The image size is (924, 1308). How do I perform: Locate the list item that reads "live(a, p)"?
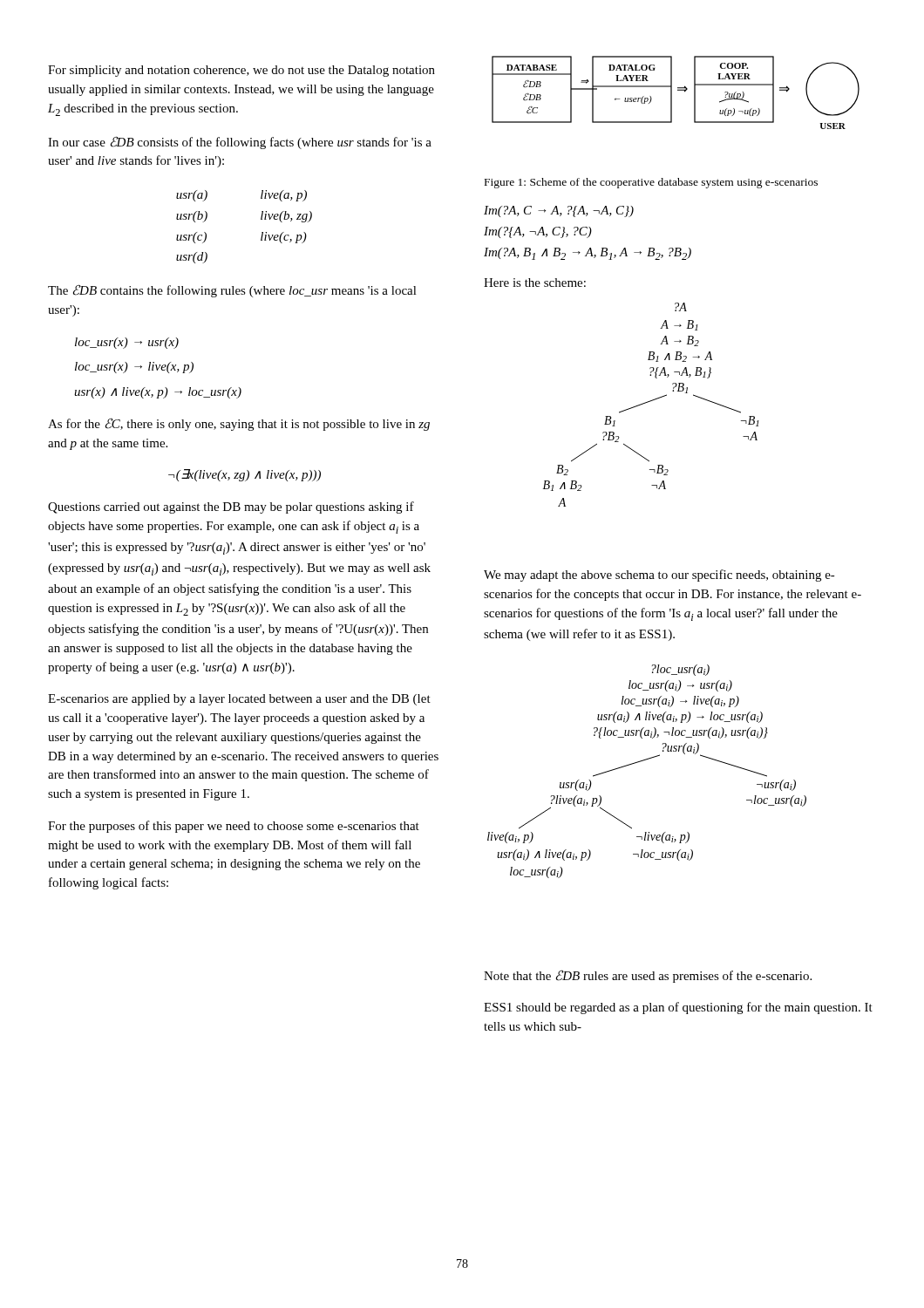(x=284, y=195)
